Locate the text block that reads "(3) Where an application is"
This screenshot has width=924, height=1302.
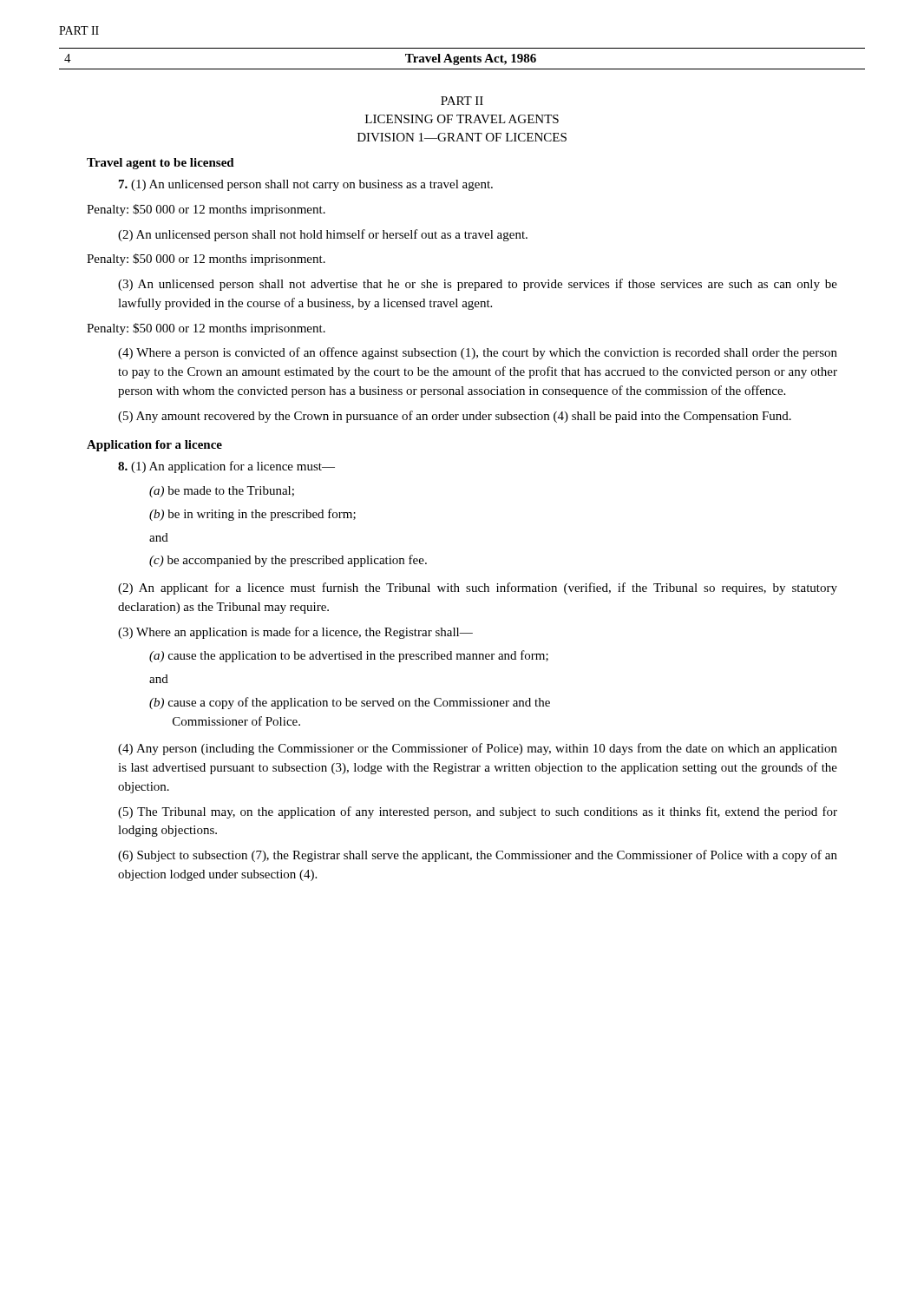coord(295,631)
